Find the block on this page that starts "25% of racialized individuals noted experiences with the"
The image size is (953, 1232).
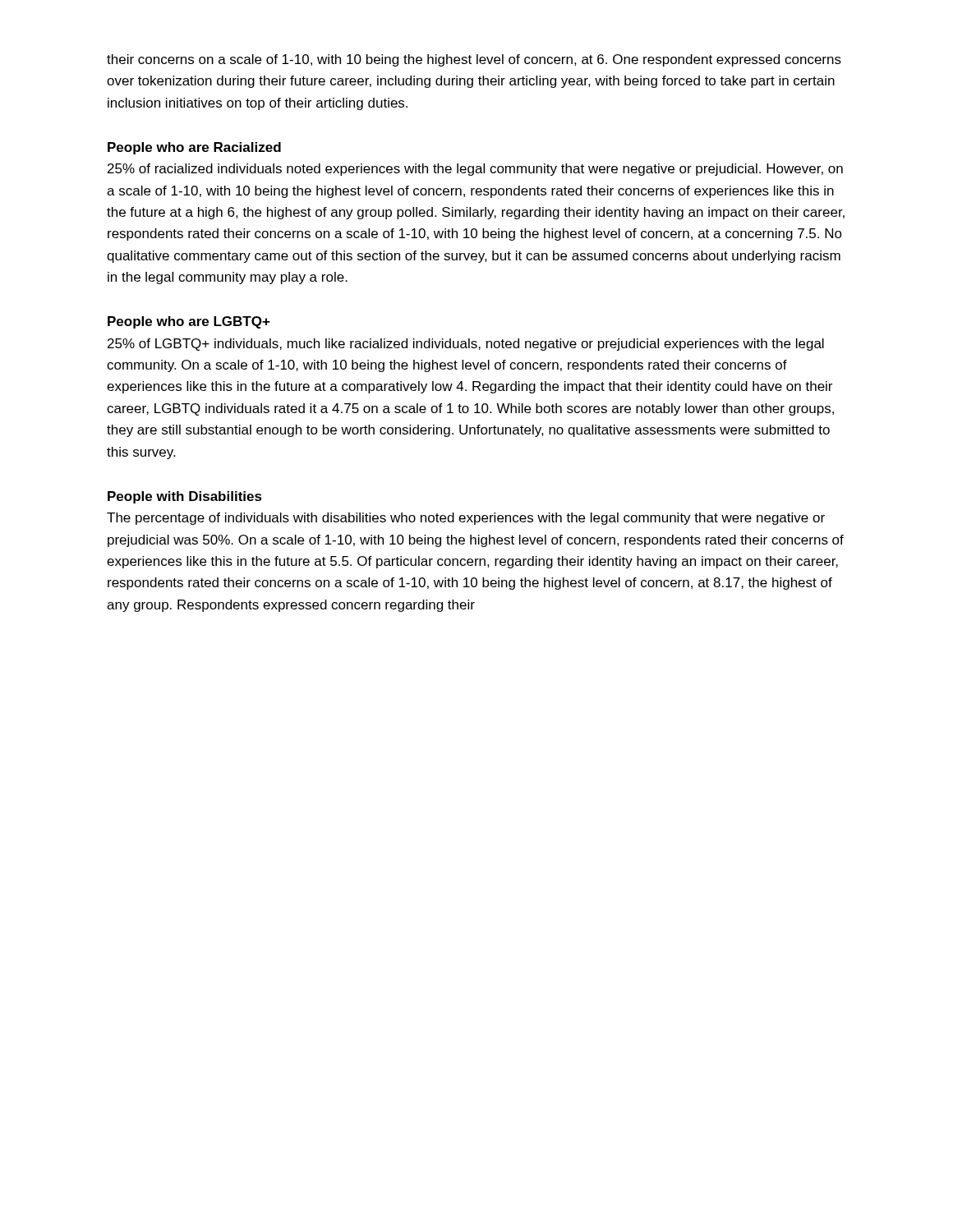tap(476, 224)
